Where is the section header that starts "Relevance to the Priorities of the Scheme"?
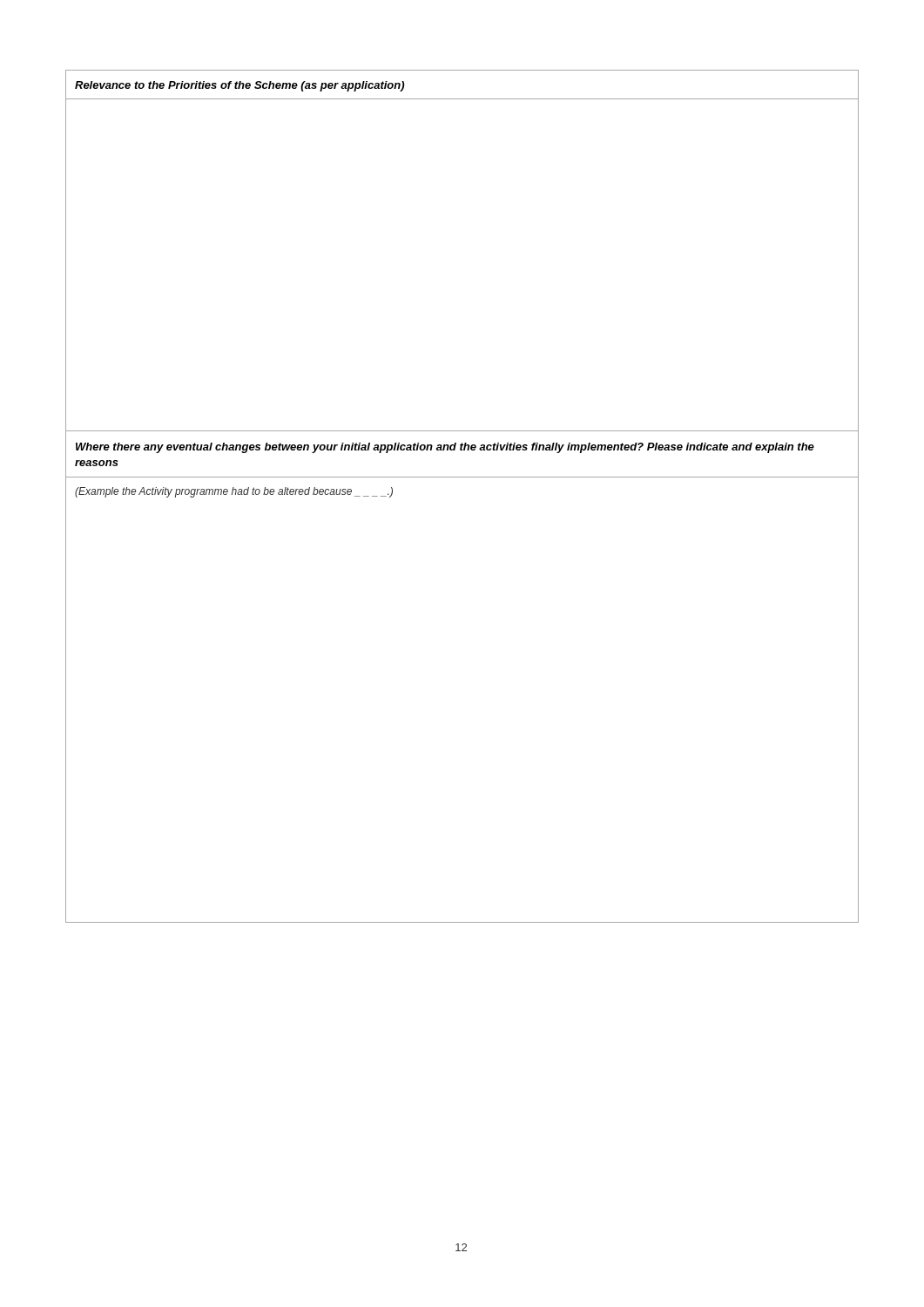The image size is (924, 1307). (x=240, y=85)
